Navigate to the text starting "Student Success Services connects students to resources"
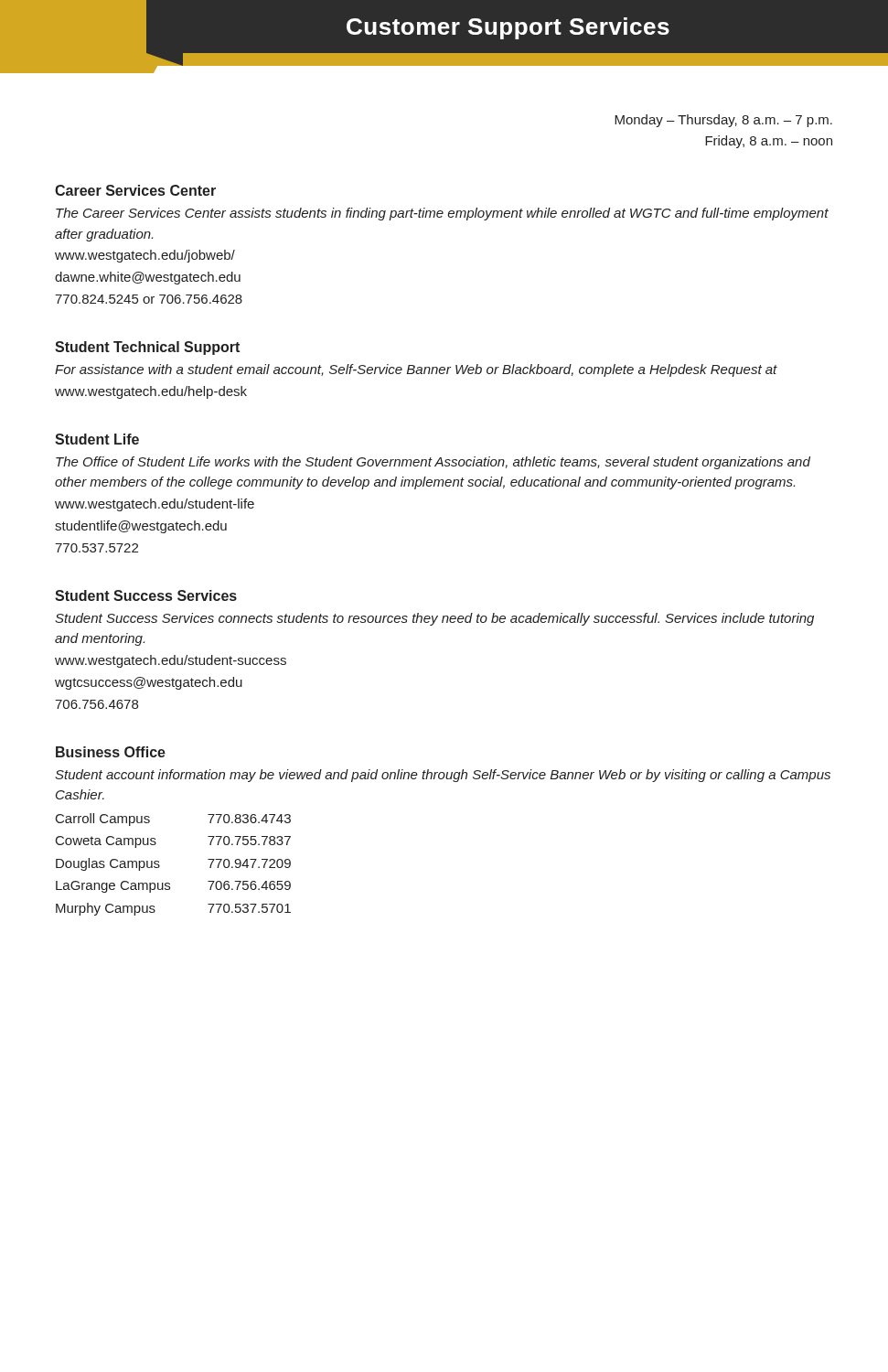This screenshot has width=888, height=1372. [434, 619]
